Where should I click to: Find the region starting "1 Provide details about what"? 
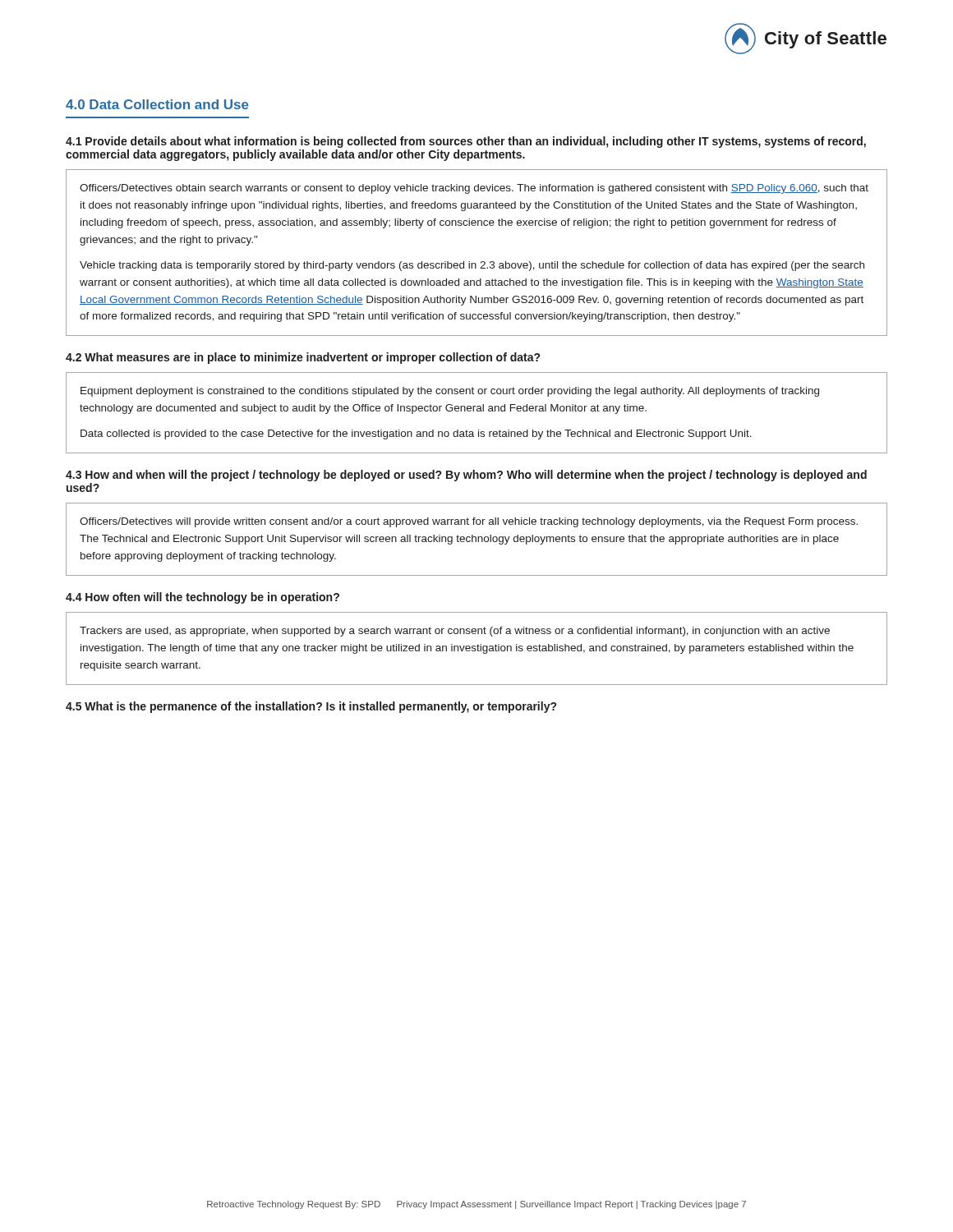466,148
